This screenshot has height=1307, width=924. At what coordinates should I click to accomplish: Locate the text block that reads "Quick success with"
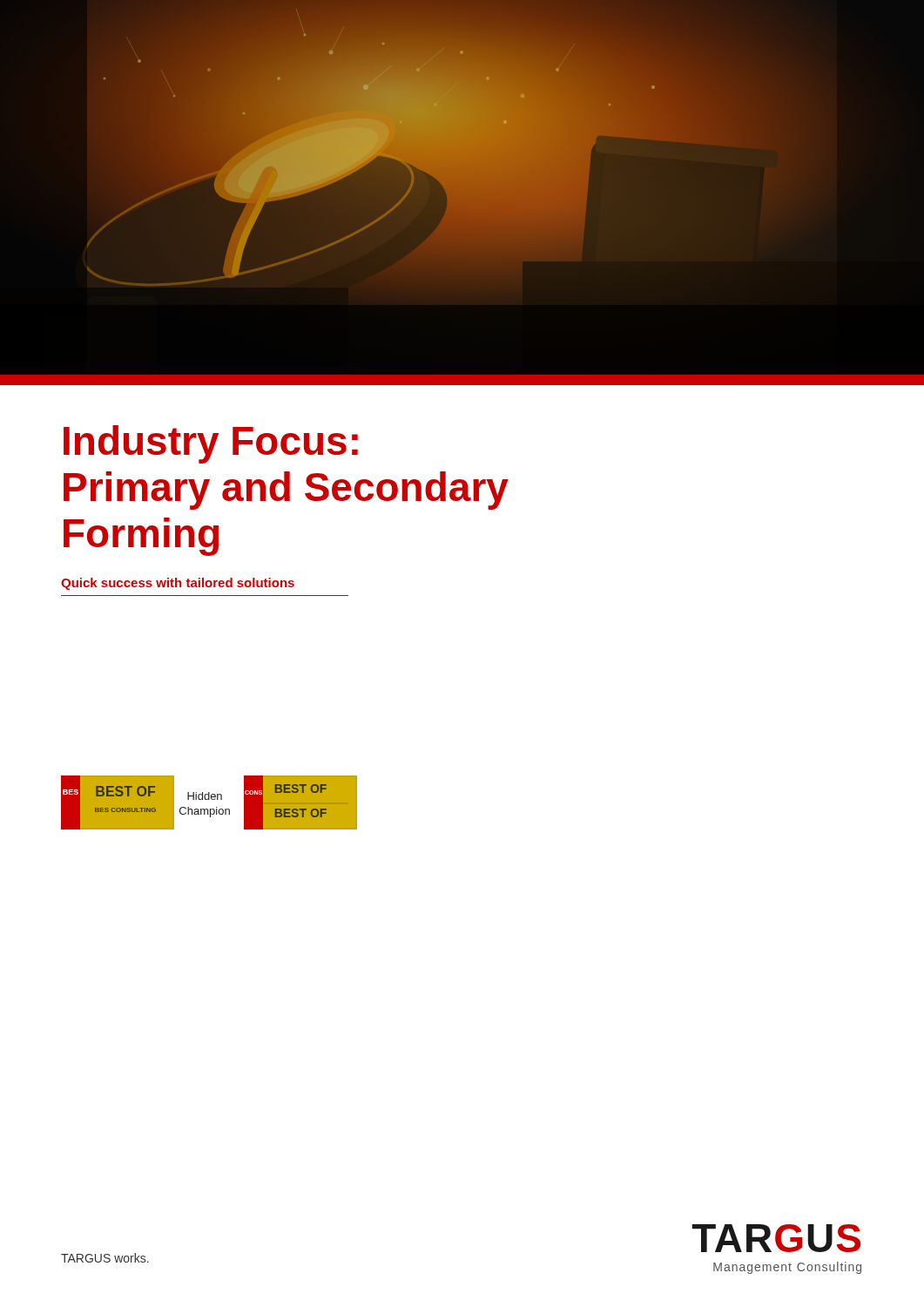pyautogui.click(x=205, y=586)
